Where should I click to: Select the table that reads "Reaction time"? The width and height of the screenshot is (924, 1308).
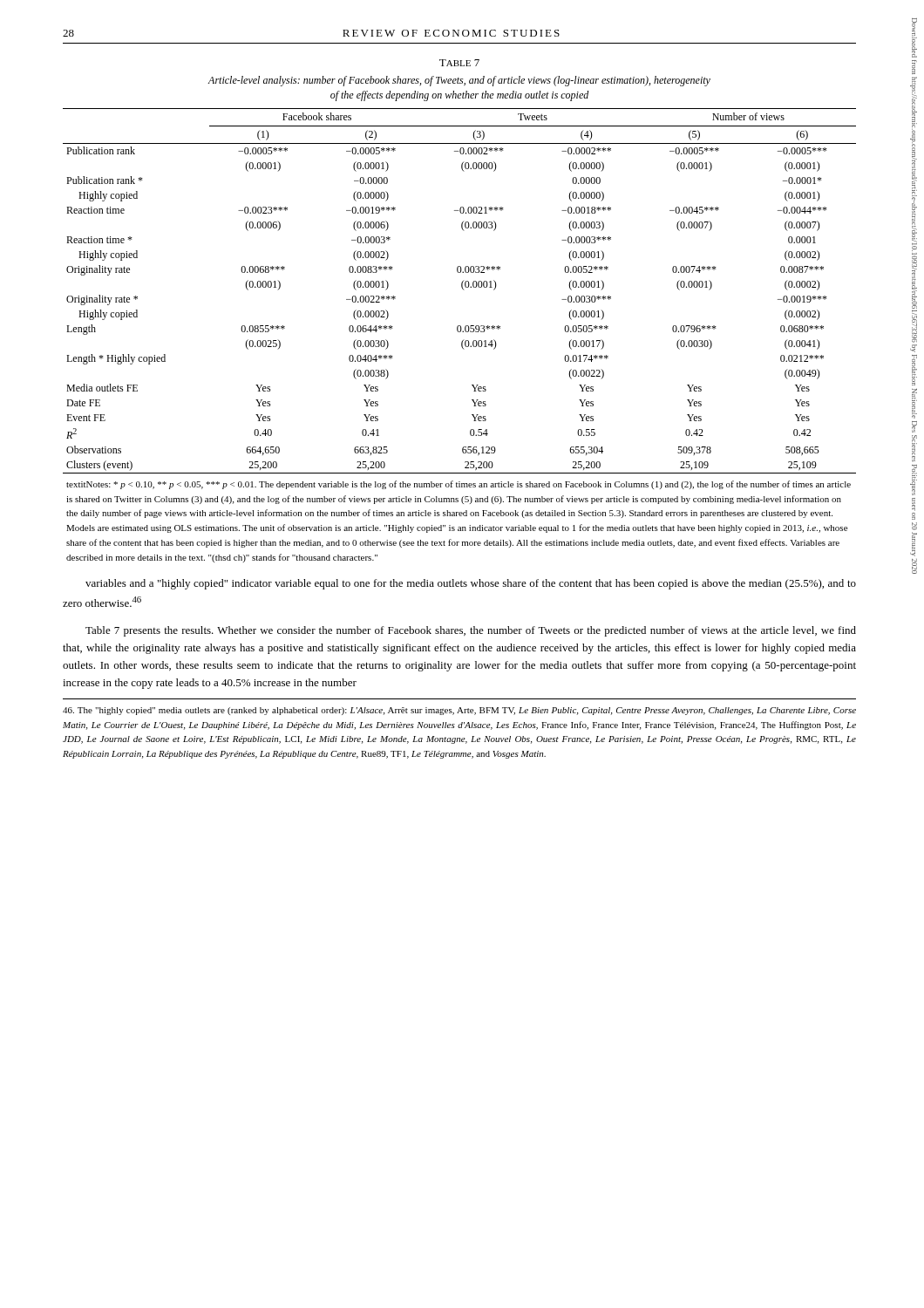click(x=459, y=337)
